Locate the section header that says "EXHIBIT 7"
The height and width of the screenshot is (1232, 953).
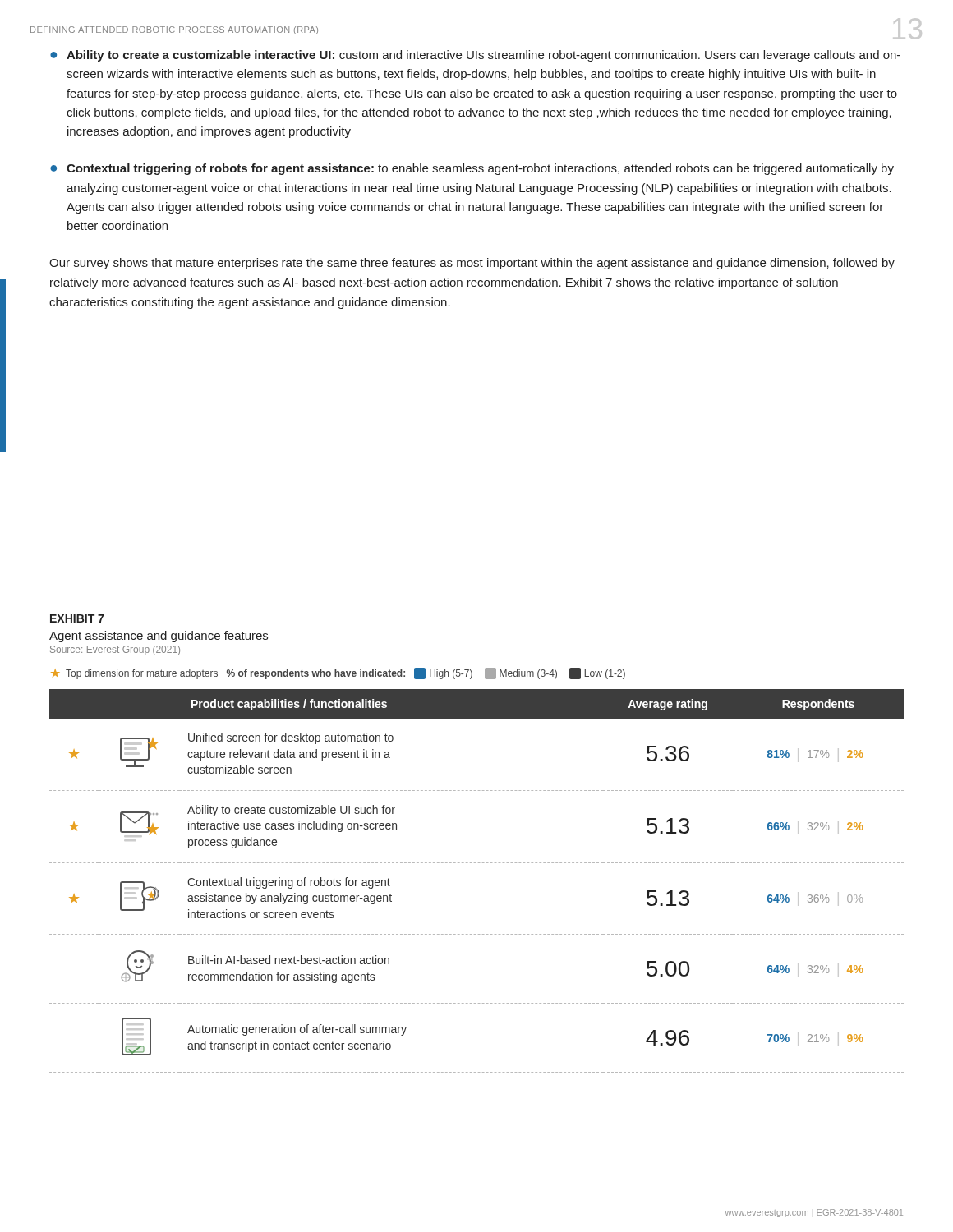pyautogui.click(x=77, y=618)
